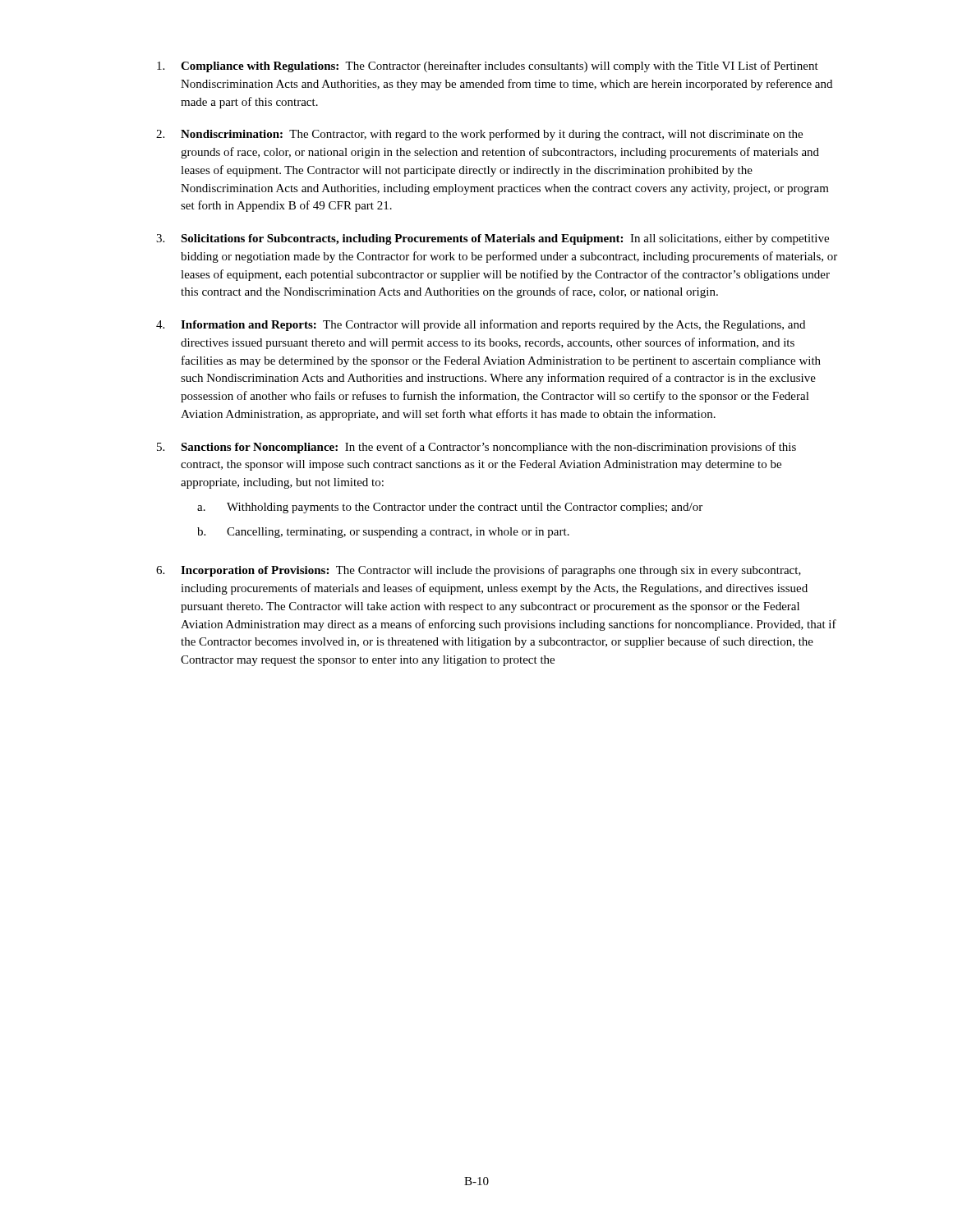The height and width of the screenshot is (1232, 953).
Task: Click on the list item that says "Nondiscrimination: The Contractor, with"
Action: tap(509, 171)
